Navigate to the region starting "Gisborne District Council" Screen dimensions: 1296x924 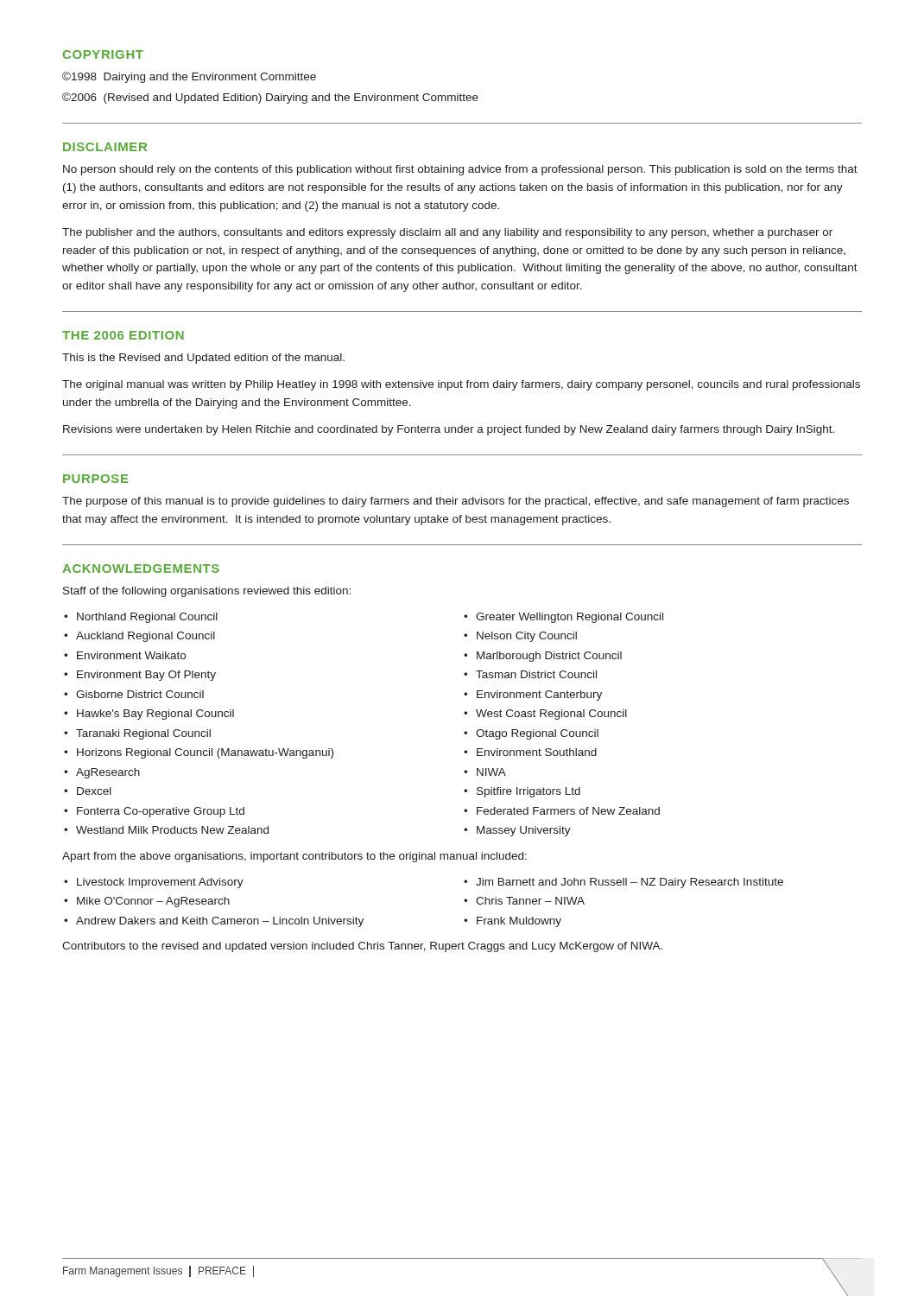(x=140, y=694)
